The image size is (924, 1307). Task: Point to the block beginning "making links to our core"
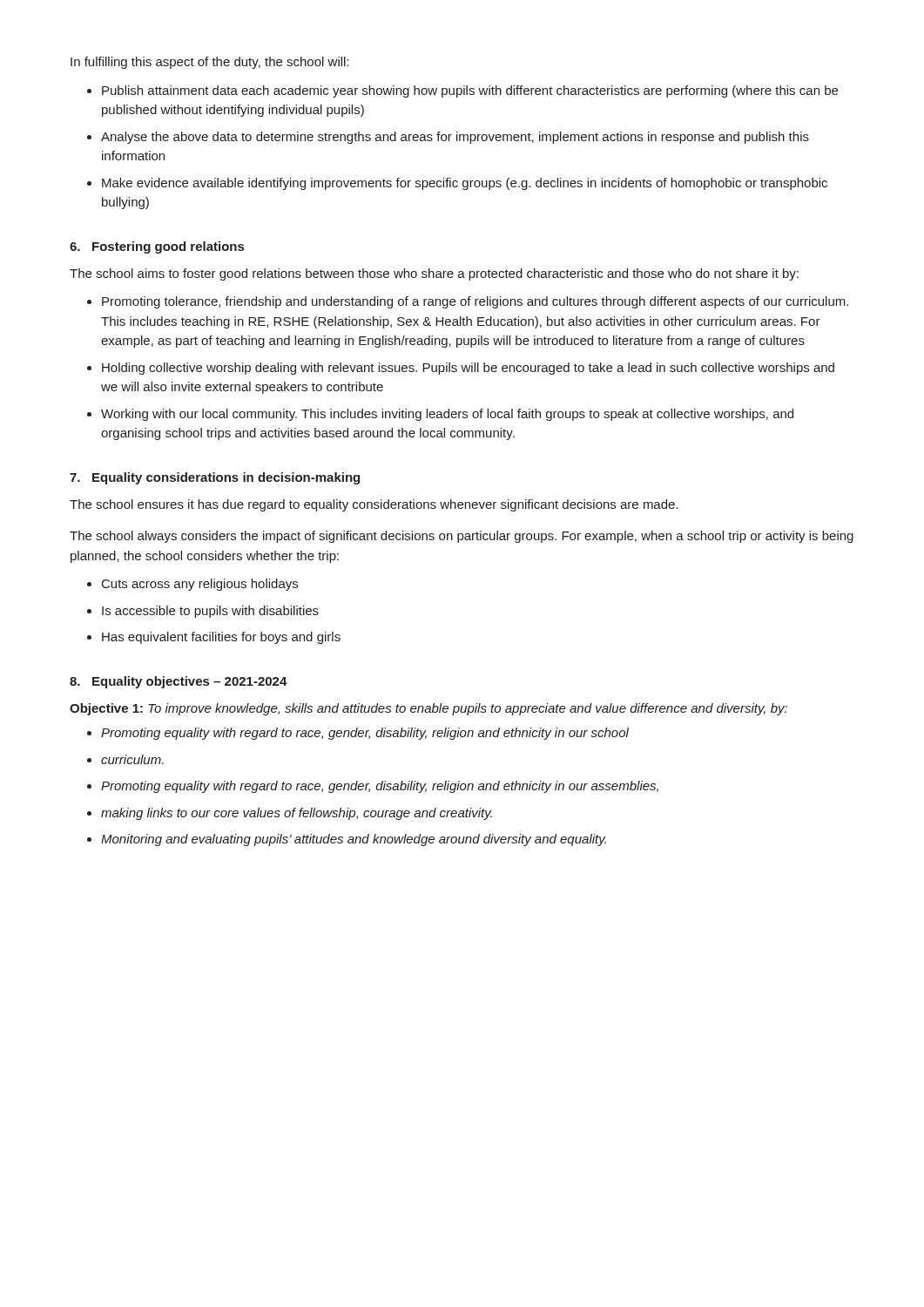click(x=297, y=812)
